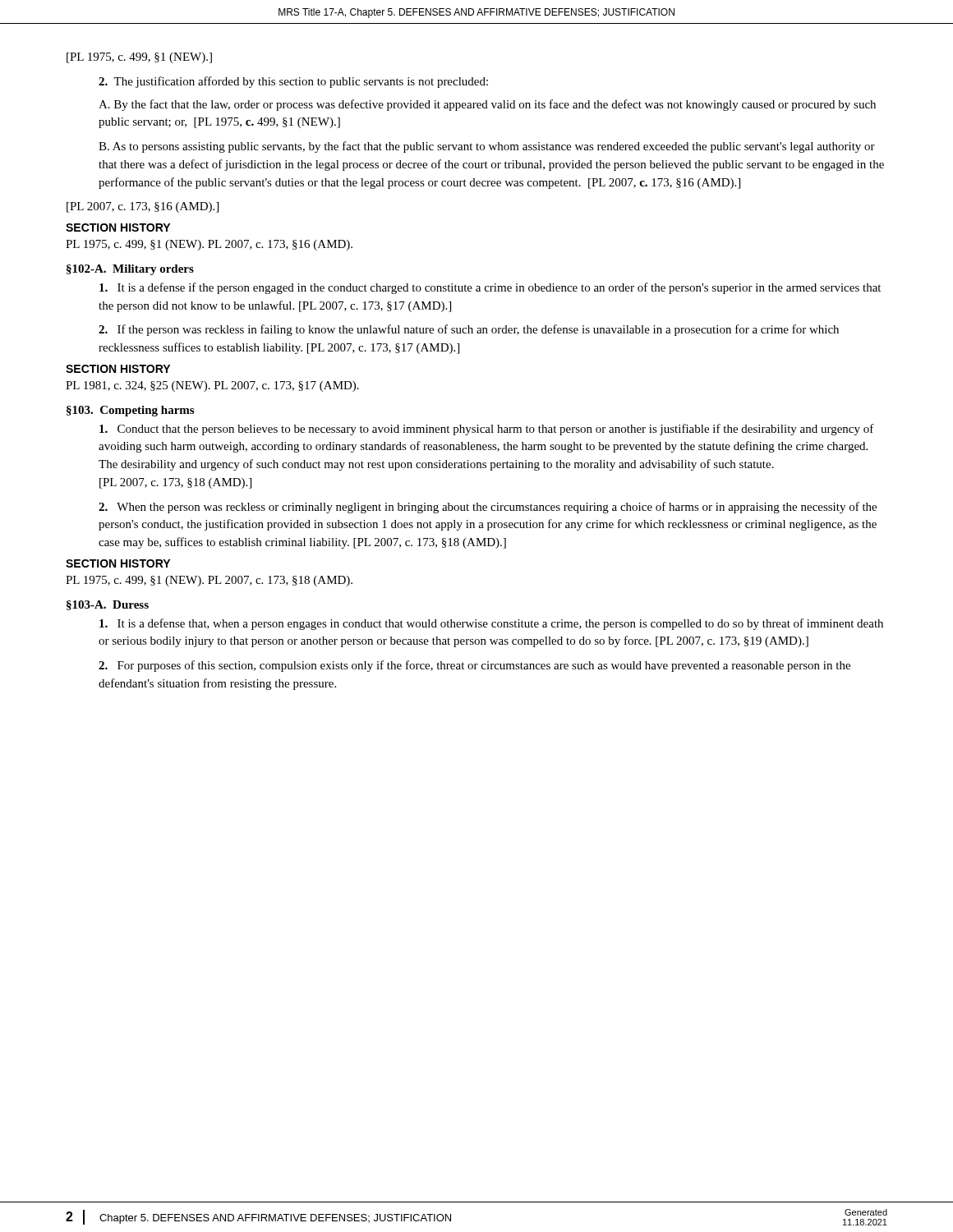Screen dimensions: 1232x953
Task: Locate the list item that reads "2. For purposes of this"
Action: 475,674
